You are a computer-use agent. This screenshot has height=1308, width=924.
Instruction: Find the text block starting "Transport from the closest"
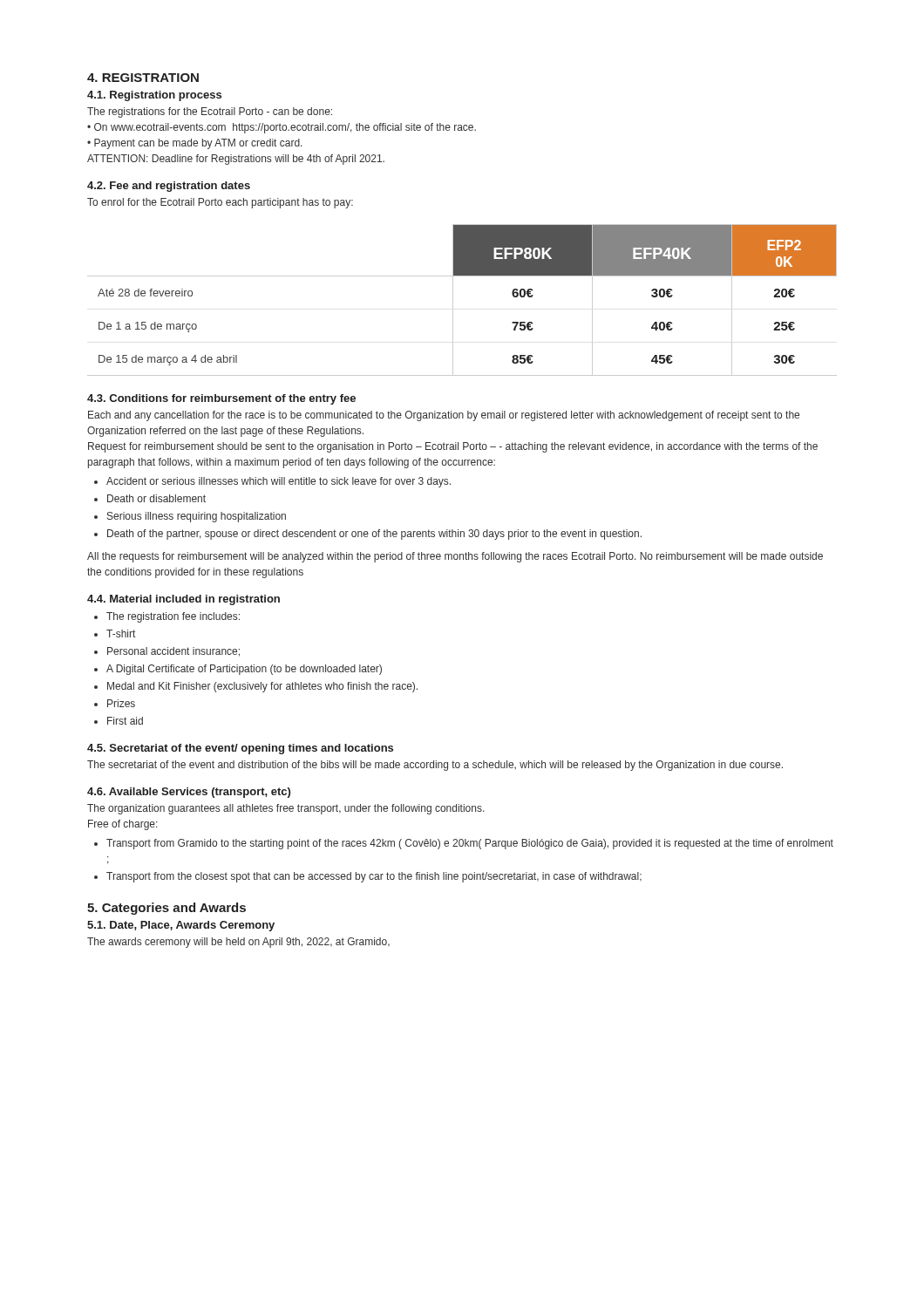pos(374,877)
